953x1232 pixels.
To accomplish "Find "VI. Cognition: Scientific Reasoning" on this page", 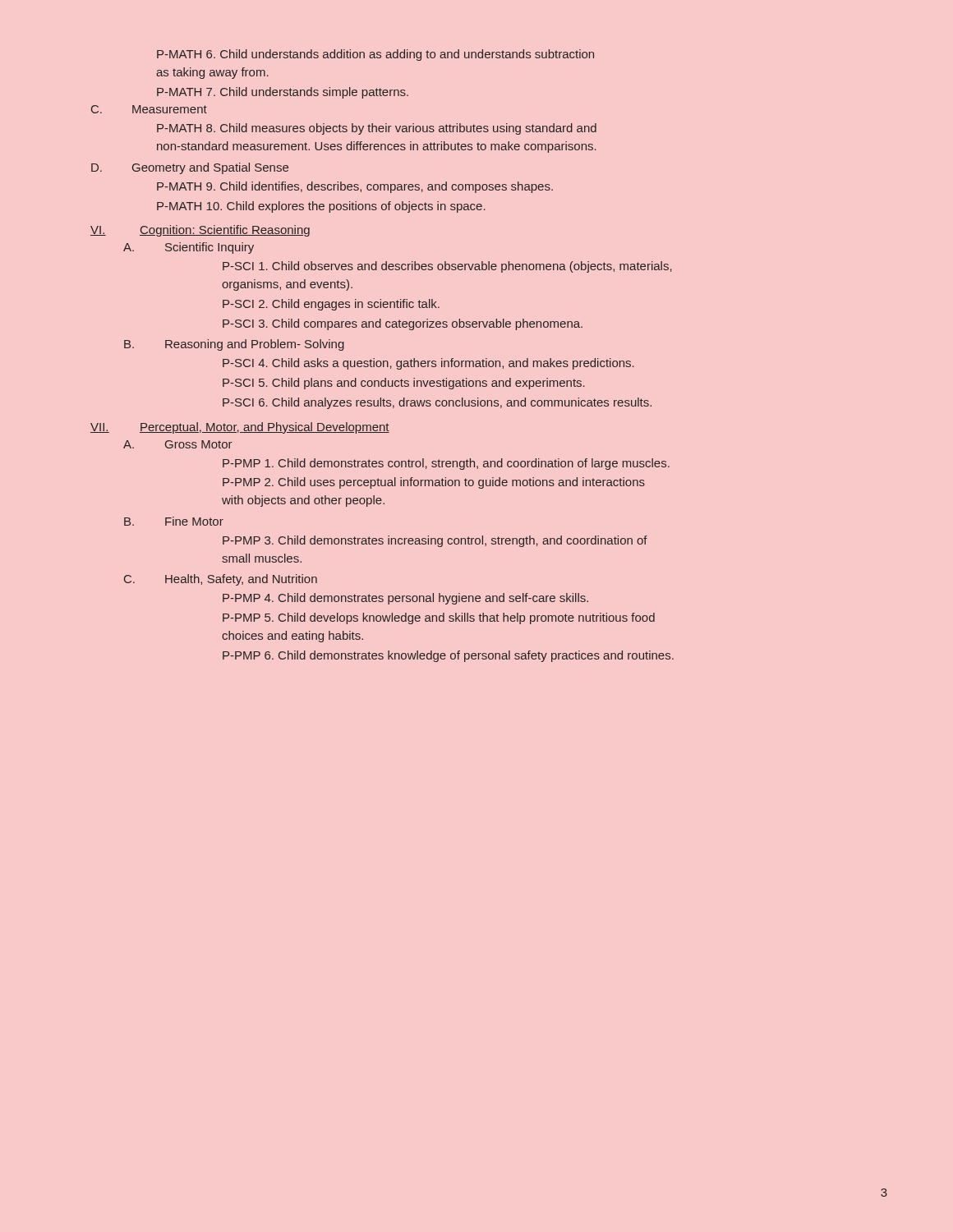I will (200, 231).
